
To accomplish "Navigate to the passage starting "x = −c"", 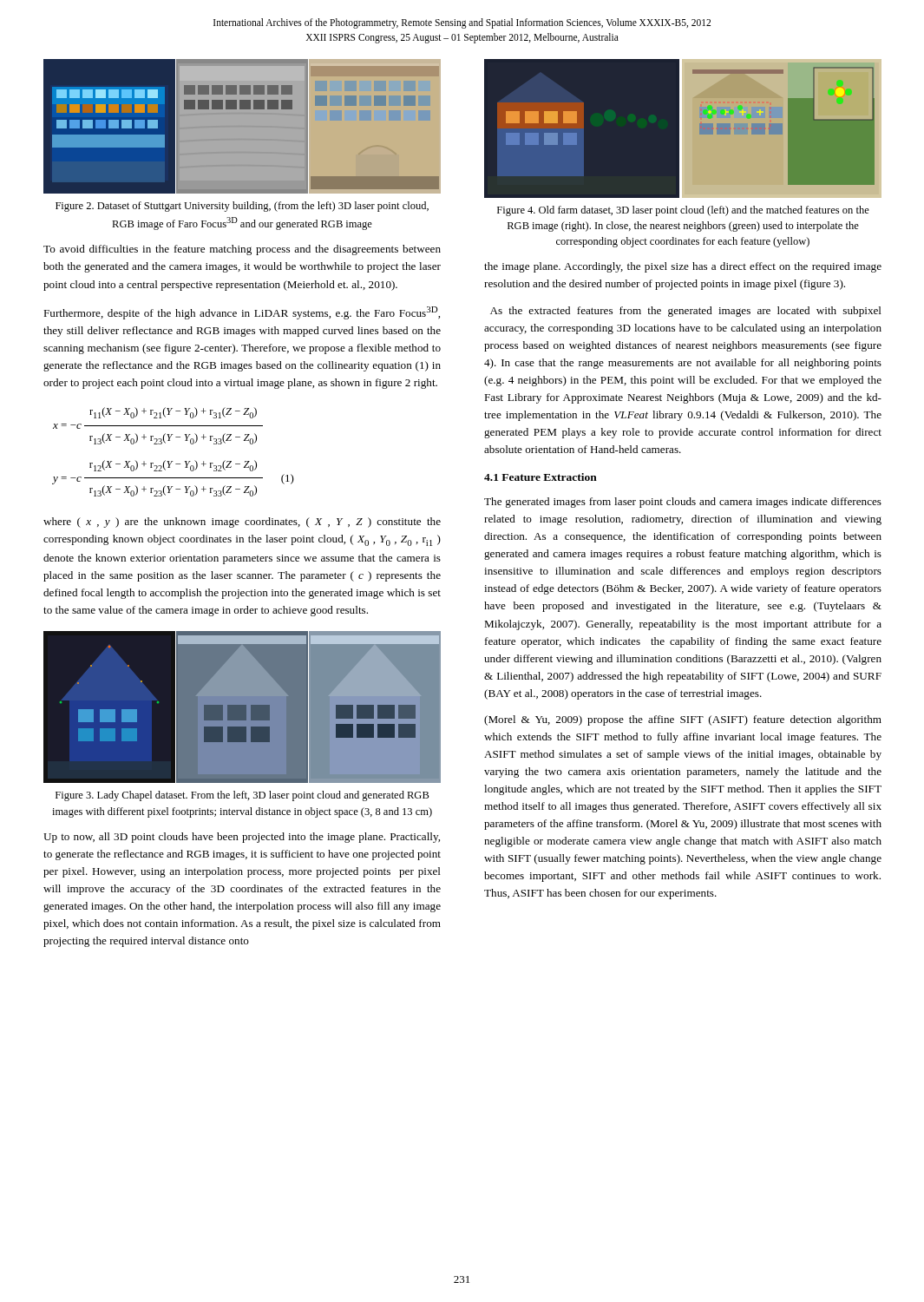I will [x=173, y=451].
